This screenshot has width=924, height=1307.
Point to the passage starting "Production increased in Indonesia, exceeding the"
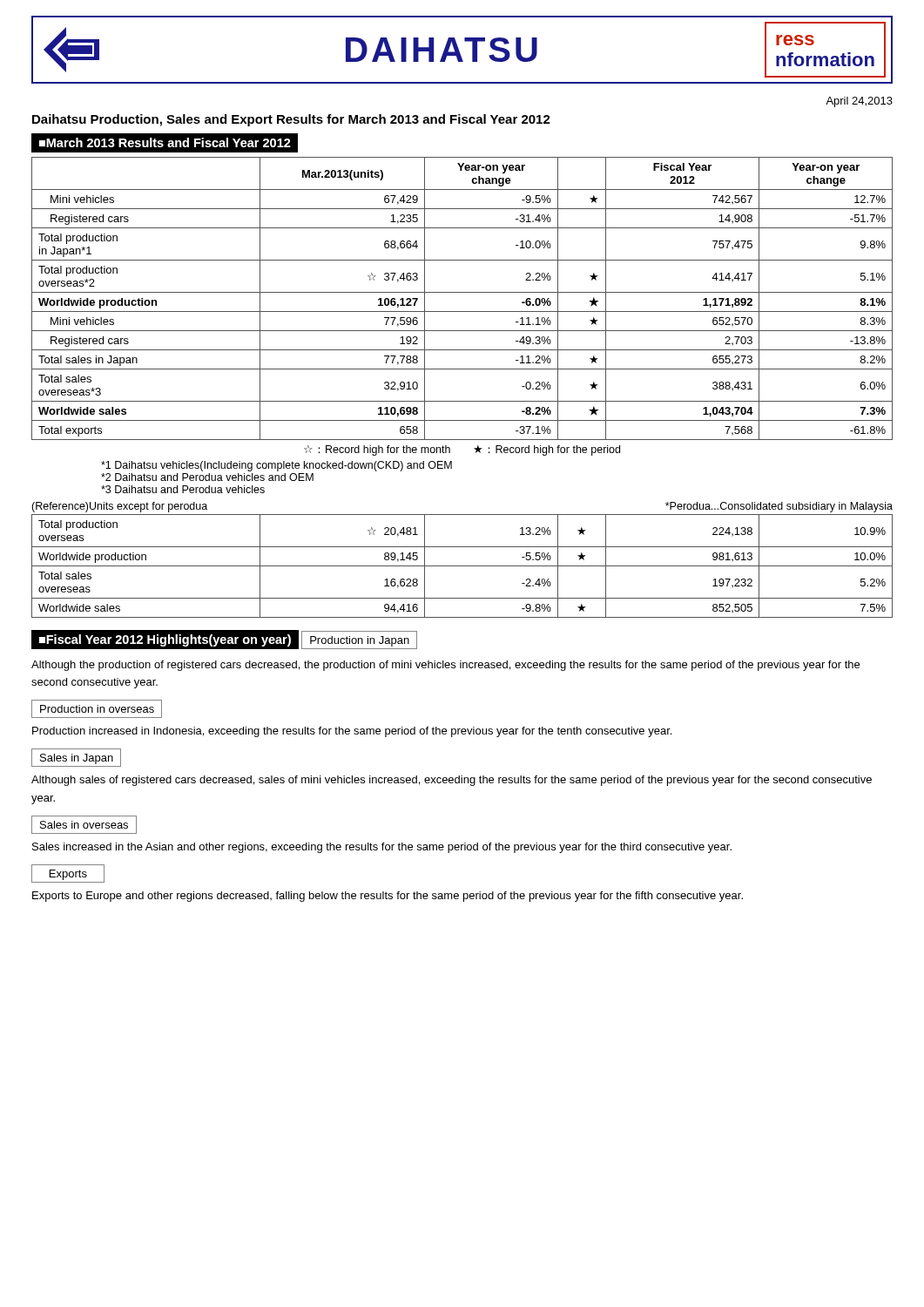(352, 731)
